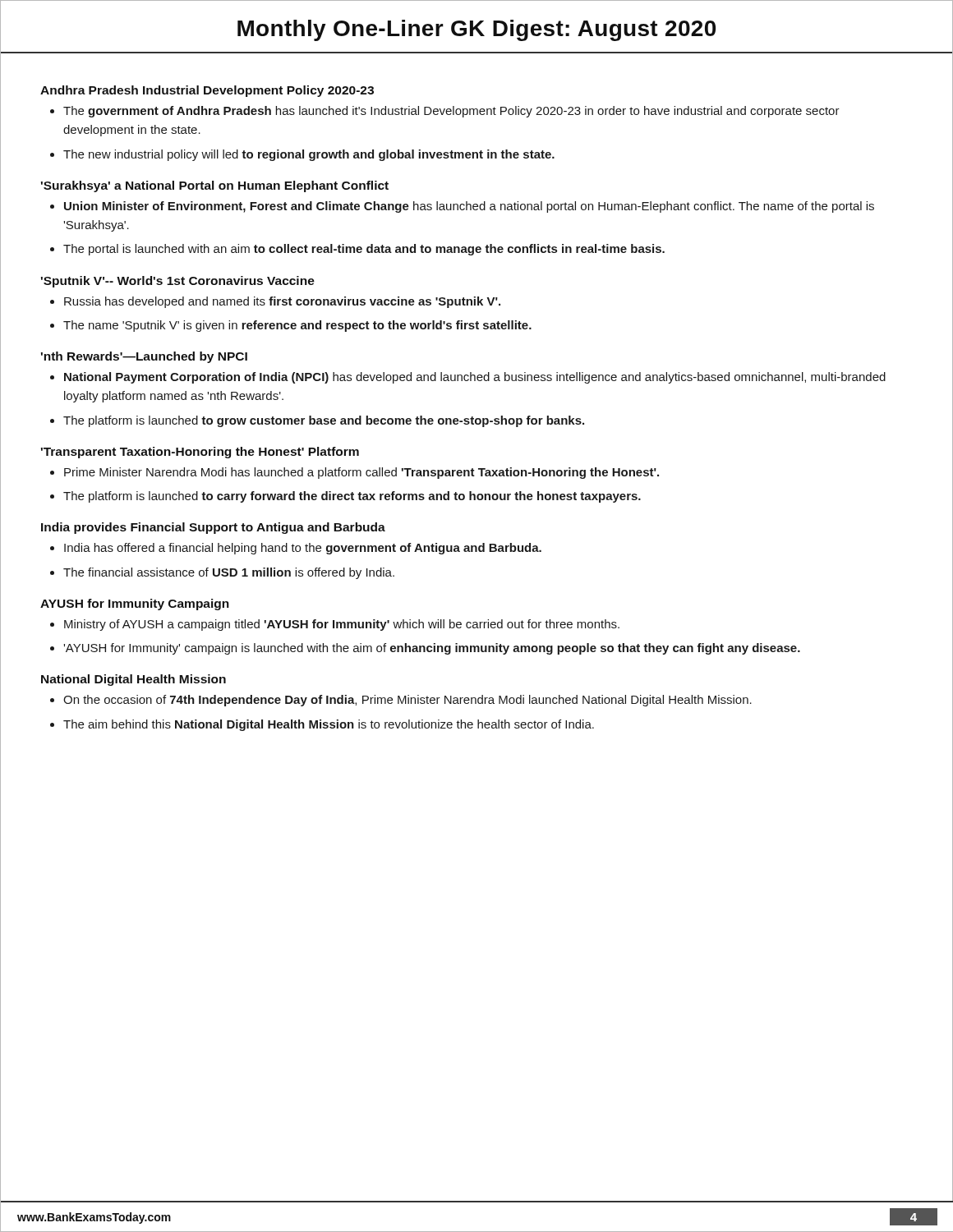Click on the section header containing "'Surakhsya' a National Portal on"
The height and width of the screenshot is (1232, 953).
(x=215, y=185)
